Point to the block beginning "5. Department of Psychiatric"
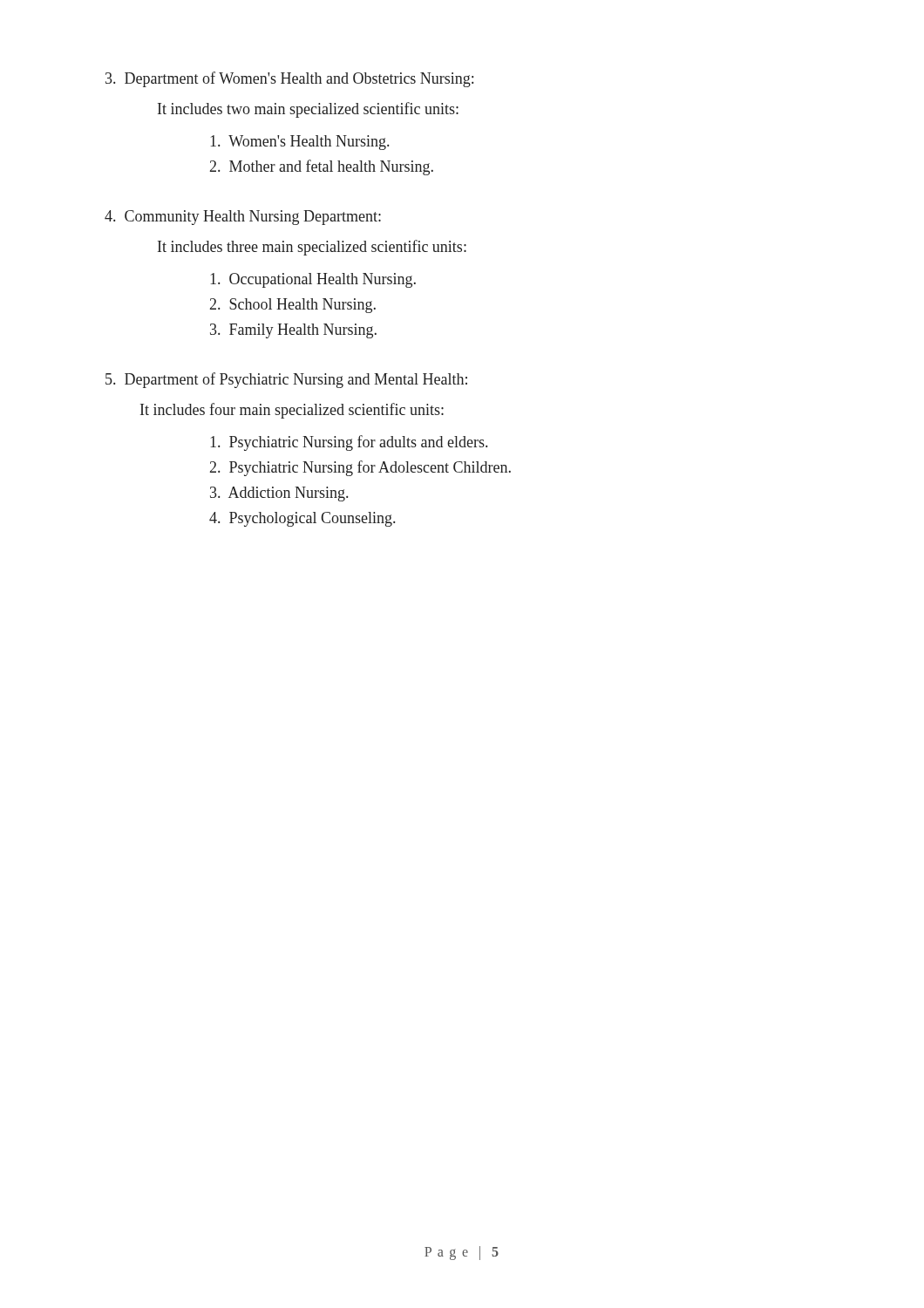Screen dimensions: 1308x924 [x=287, y=379]
